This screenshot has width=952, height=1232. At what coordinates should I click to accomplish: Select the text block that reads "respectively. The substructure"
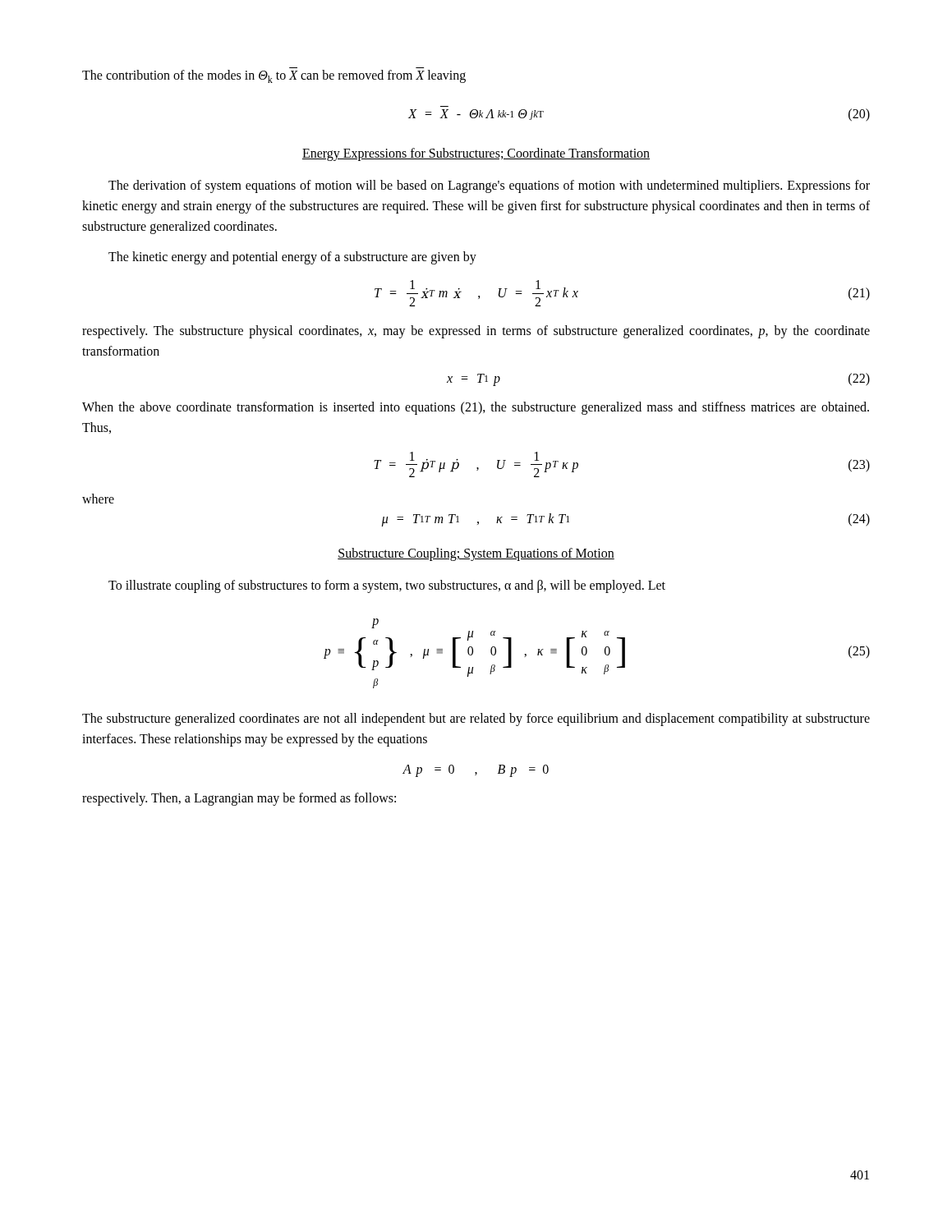click(x=476, y=341)
